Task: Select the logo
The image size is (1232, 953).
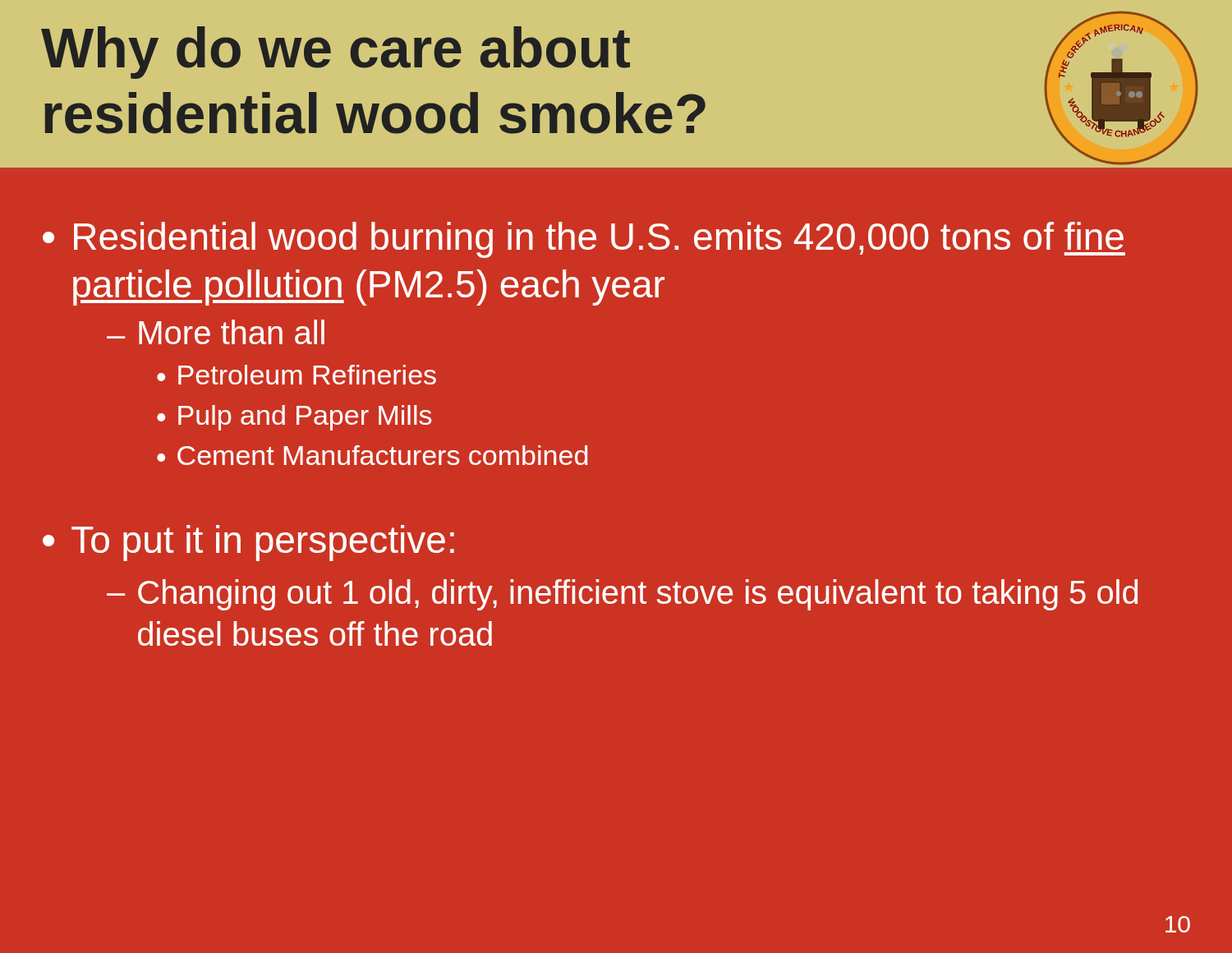Action: (1121, 88)
